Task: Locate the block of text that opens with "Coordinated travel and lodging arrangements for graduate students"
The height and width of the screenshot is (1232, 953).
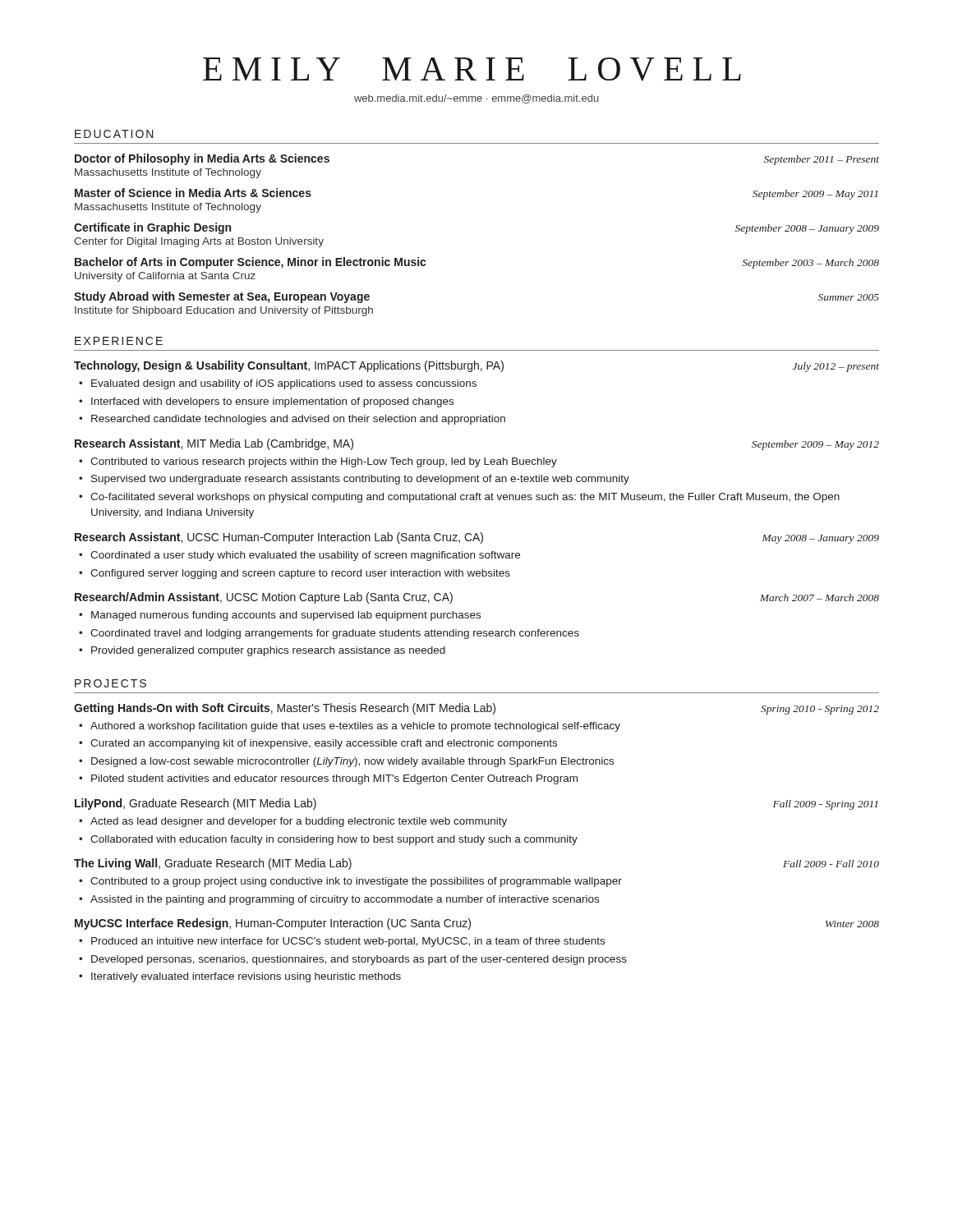Action: [x=335, y=633]
